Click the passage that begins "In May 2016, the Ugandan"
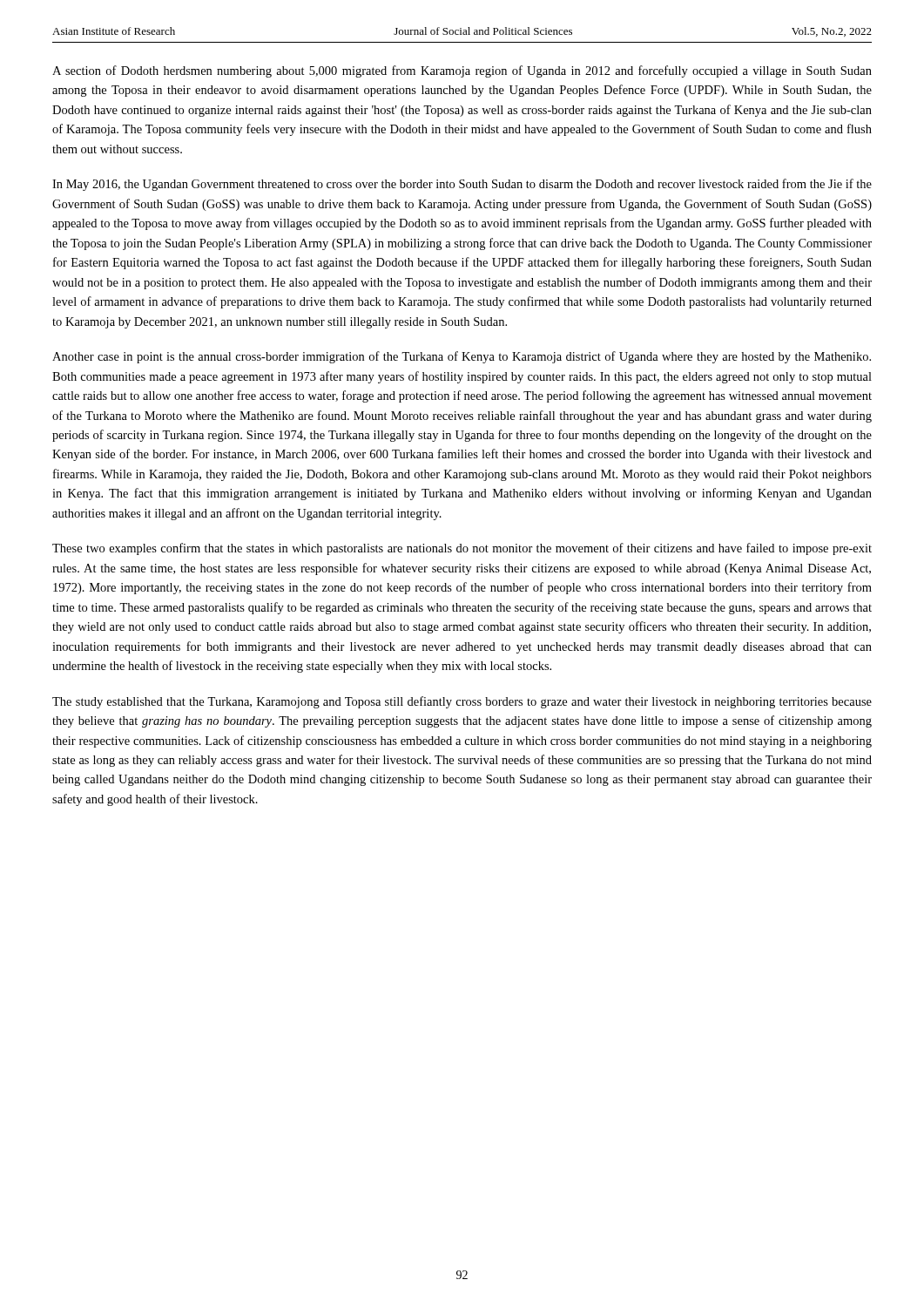The image size is (924, 1307). point(462,253)
